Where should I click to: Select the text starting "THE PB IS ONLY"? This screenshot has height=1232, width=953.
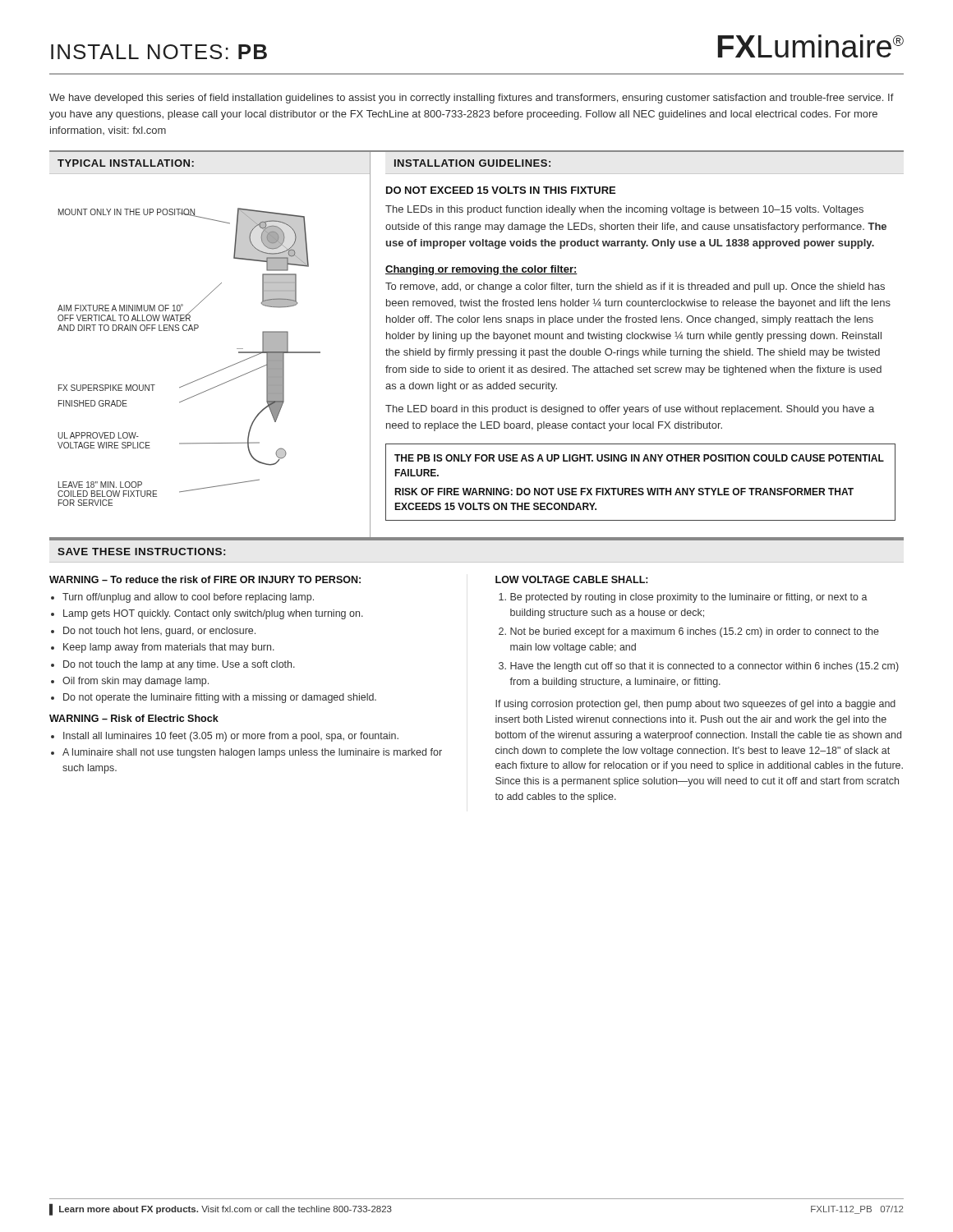(x=640, y=483)
